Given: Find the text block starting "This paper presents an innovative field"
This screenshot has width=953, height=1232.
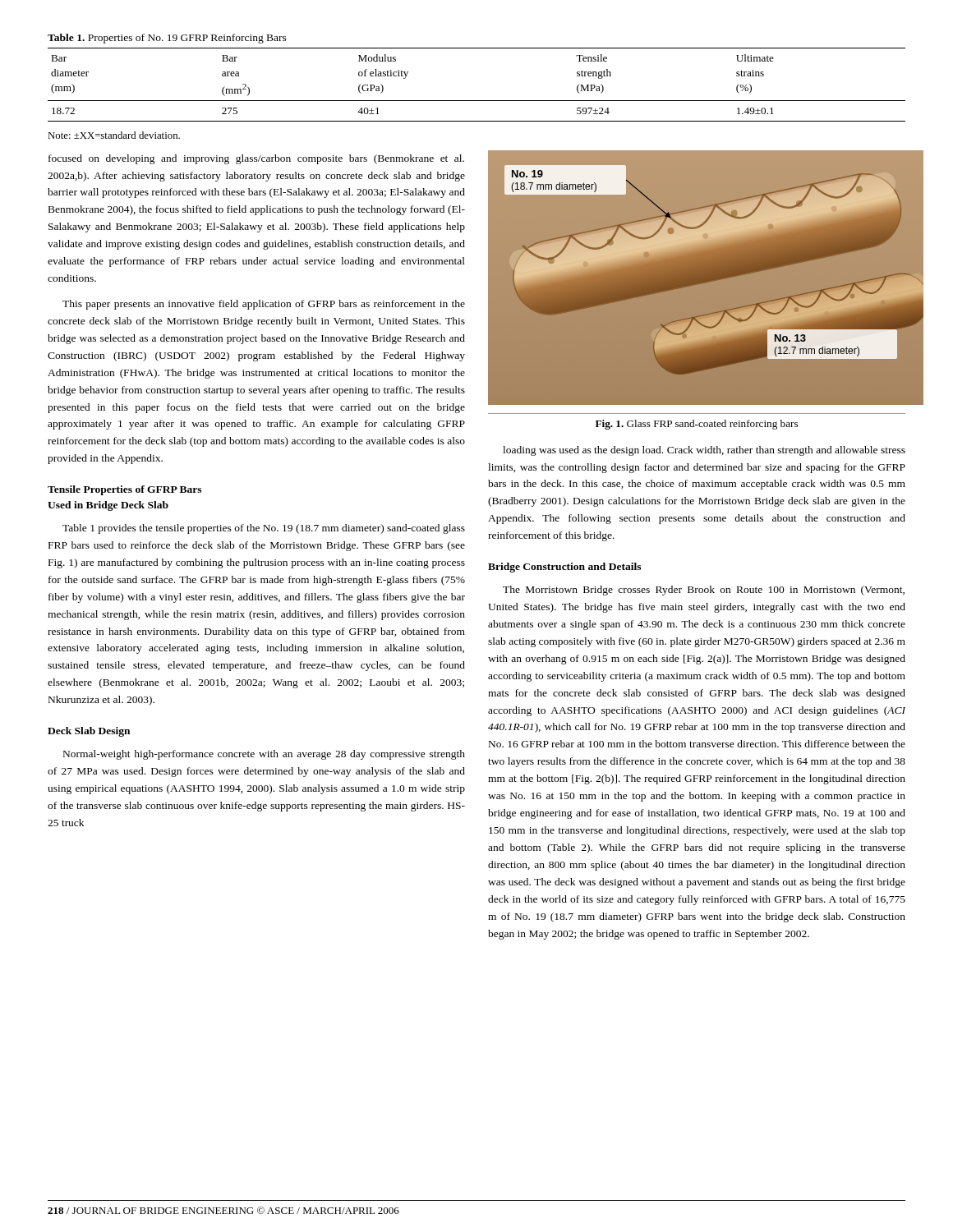Looking at the screenshot, I should coord(256,381).
